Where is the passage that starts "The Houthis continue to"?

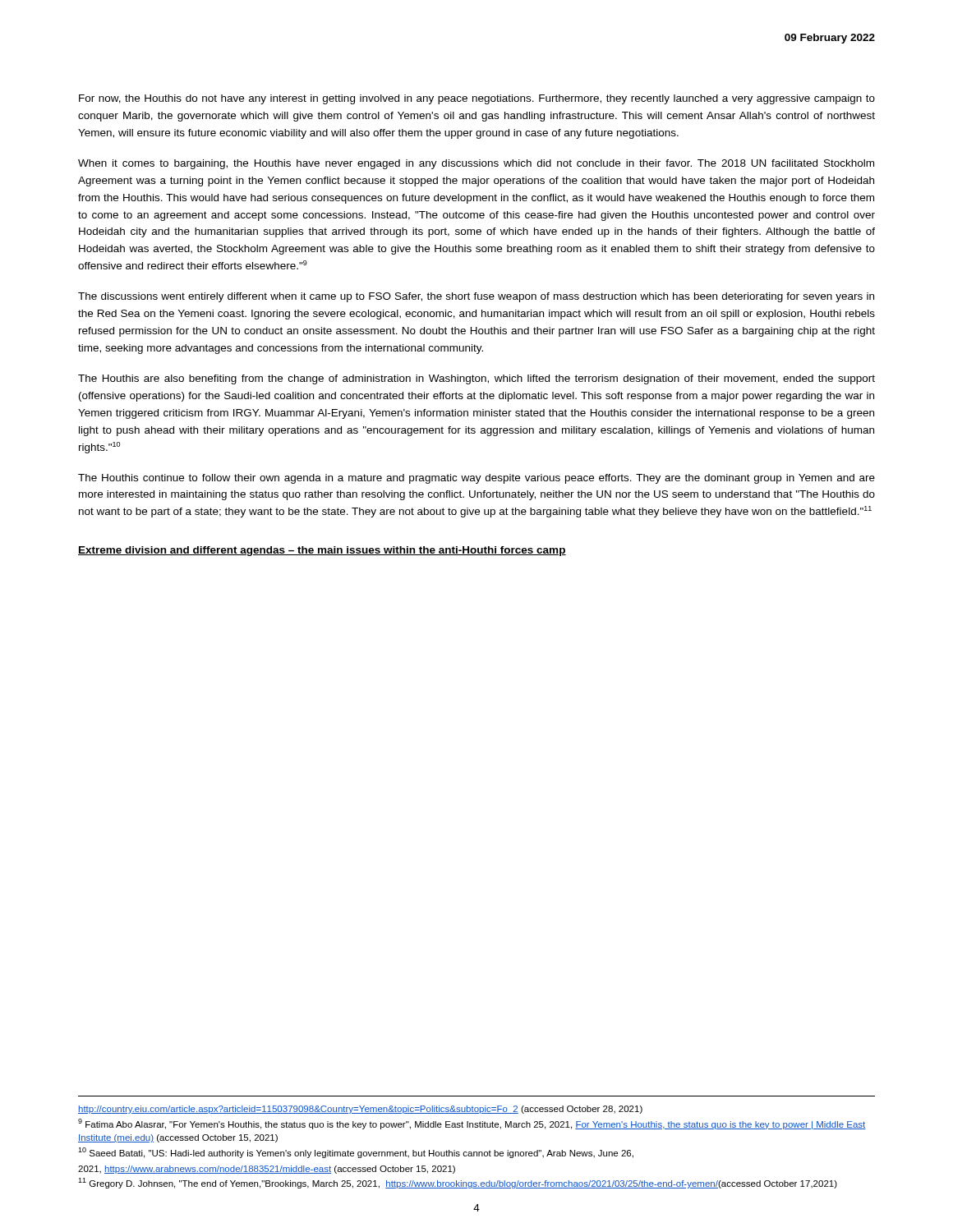(476, 494)
